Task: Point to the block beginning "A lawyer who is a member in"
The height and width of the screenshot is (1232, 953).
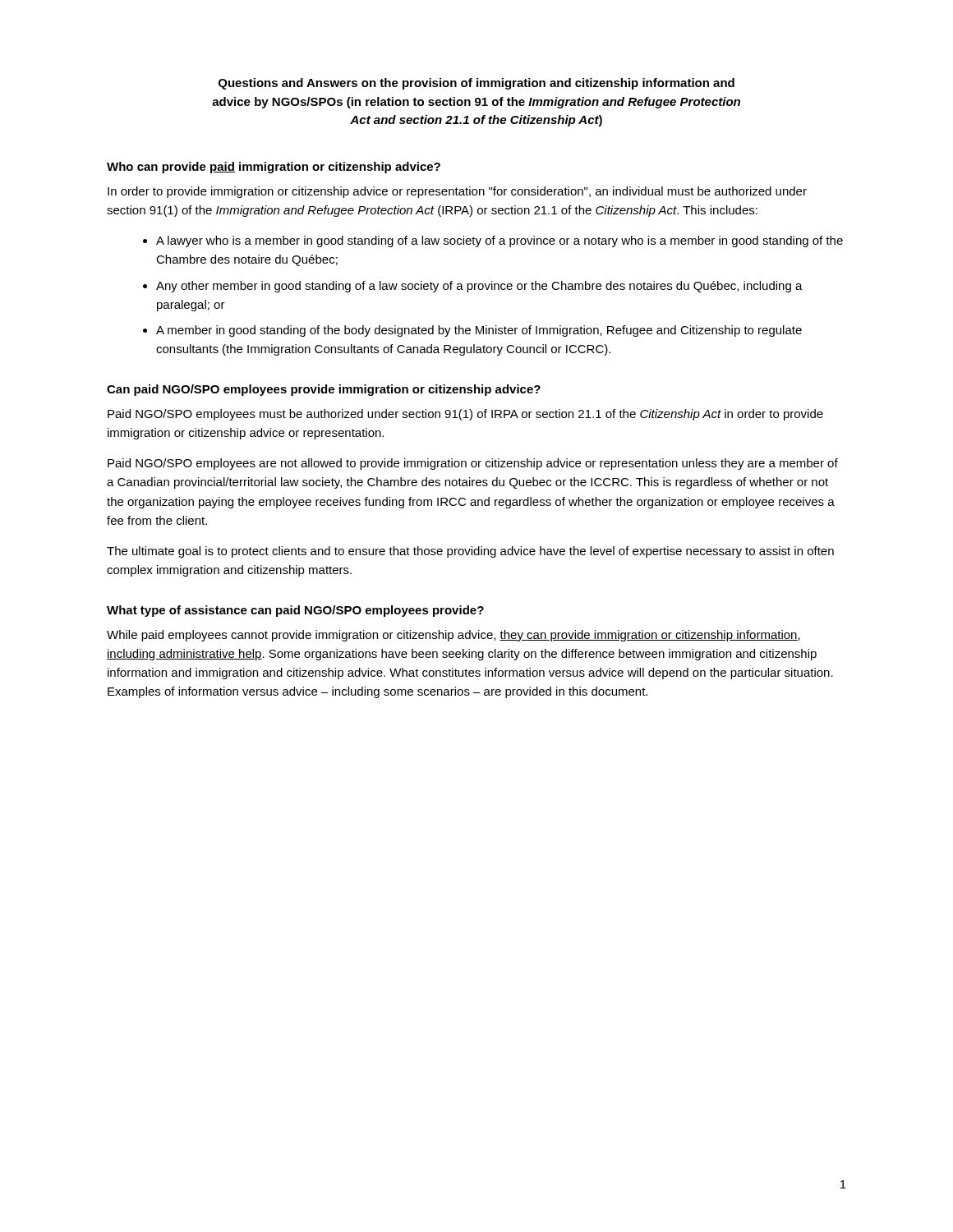Action: coord(500,250)
